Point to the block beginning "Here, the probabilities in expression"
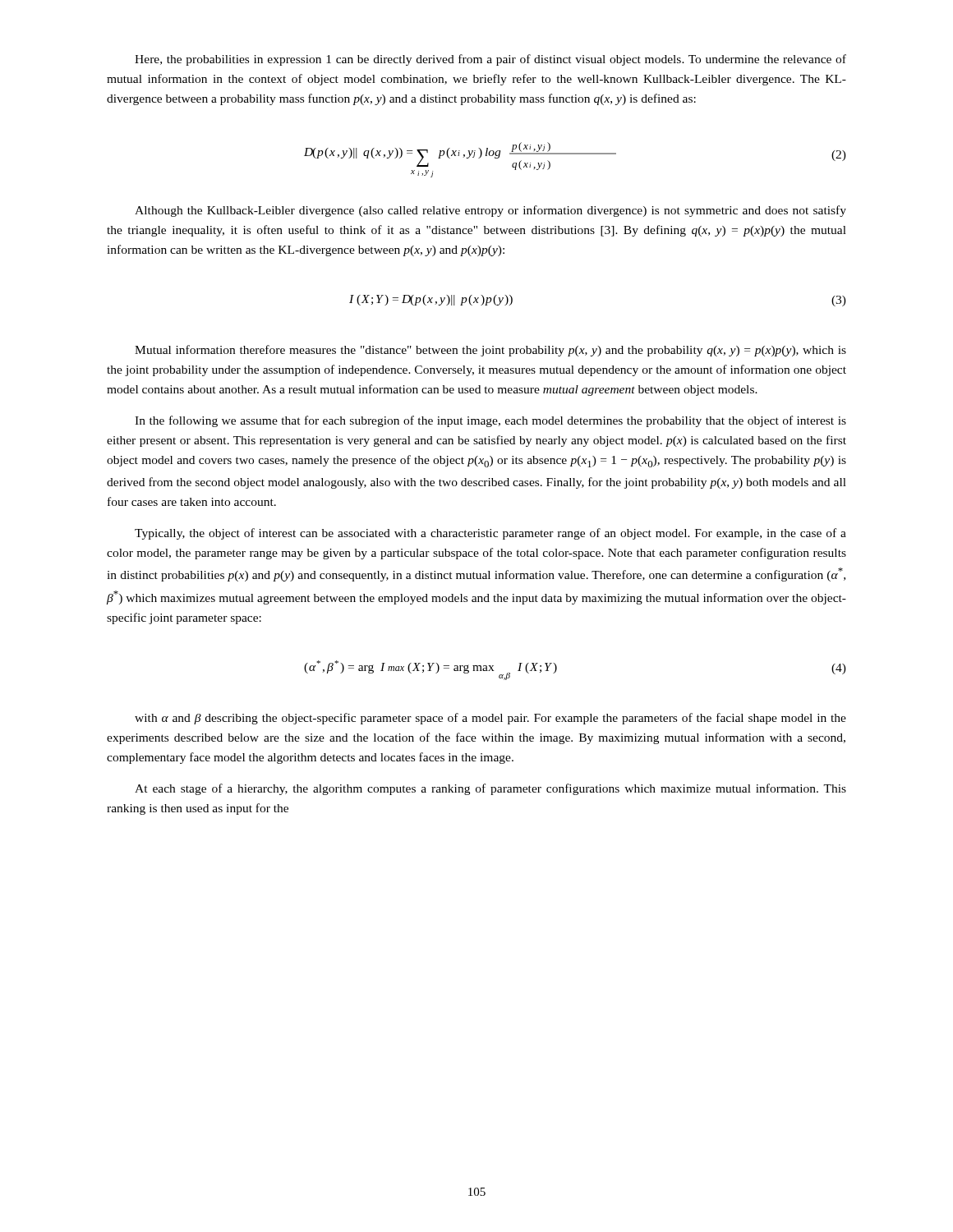This screenshot has height=1232, width=953. [476, 78]
